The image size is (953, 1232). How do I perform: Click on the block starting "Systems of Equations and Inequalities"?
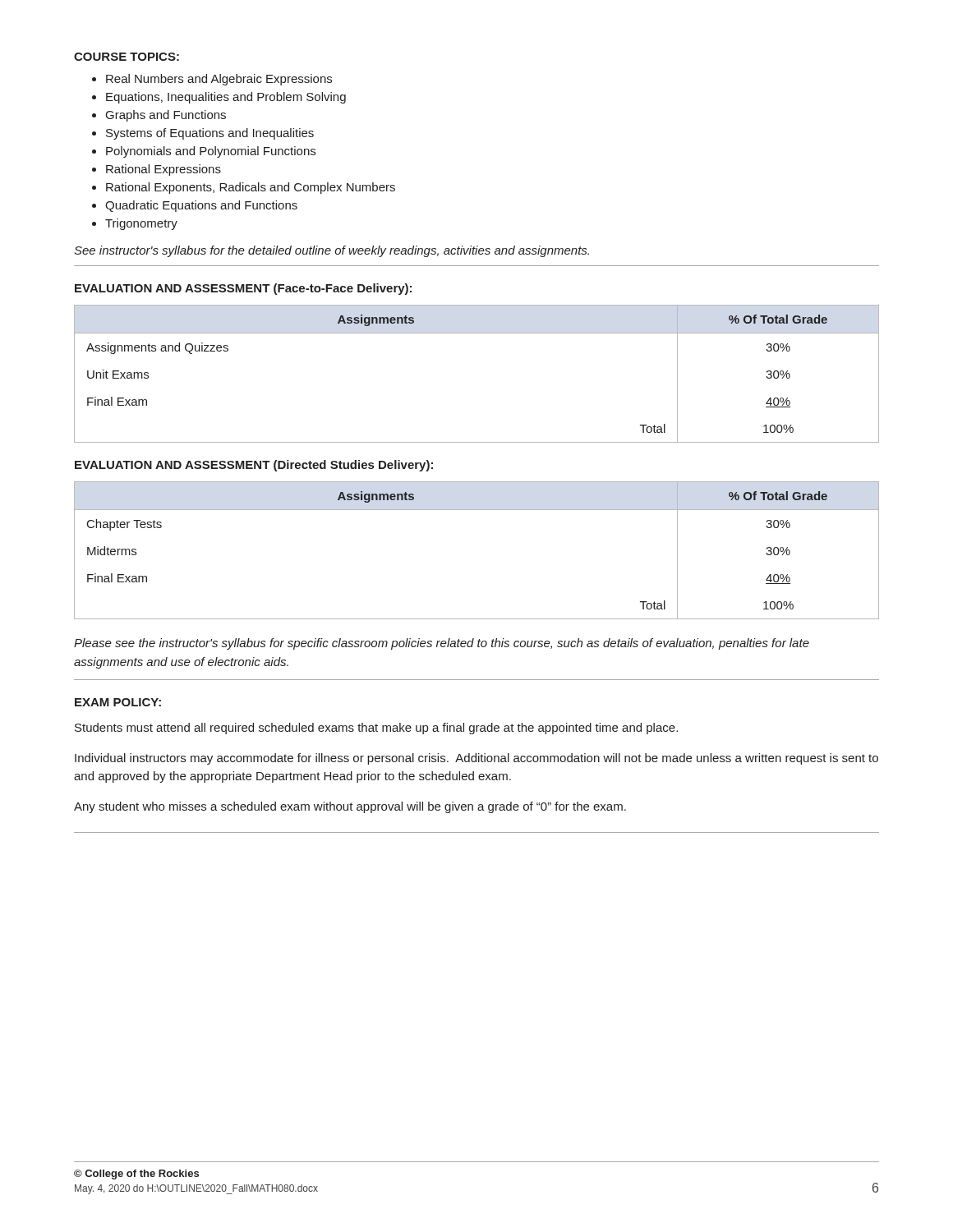pyautogui.click(x=203, y=134)
